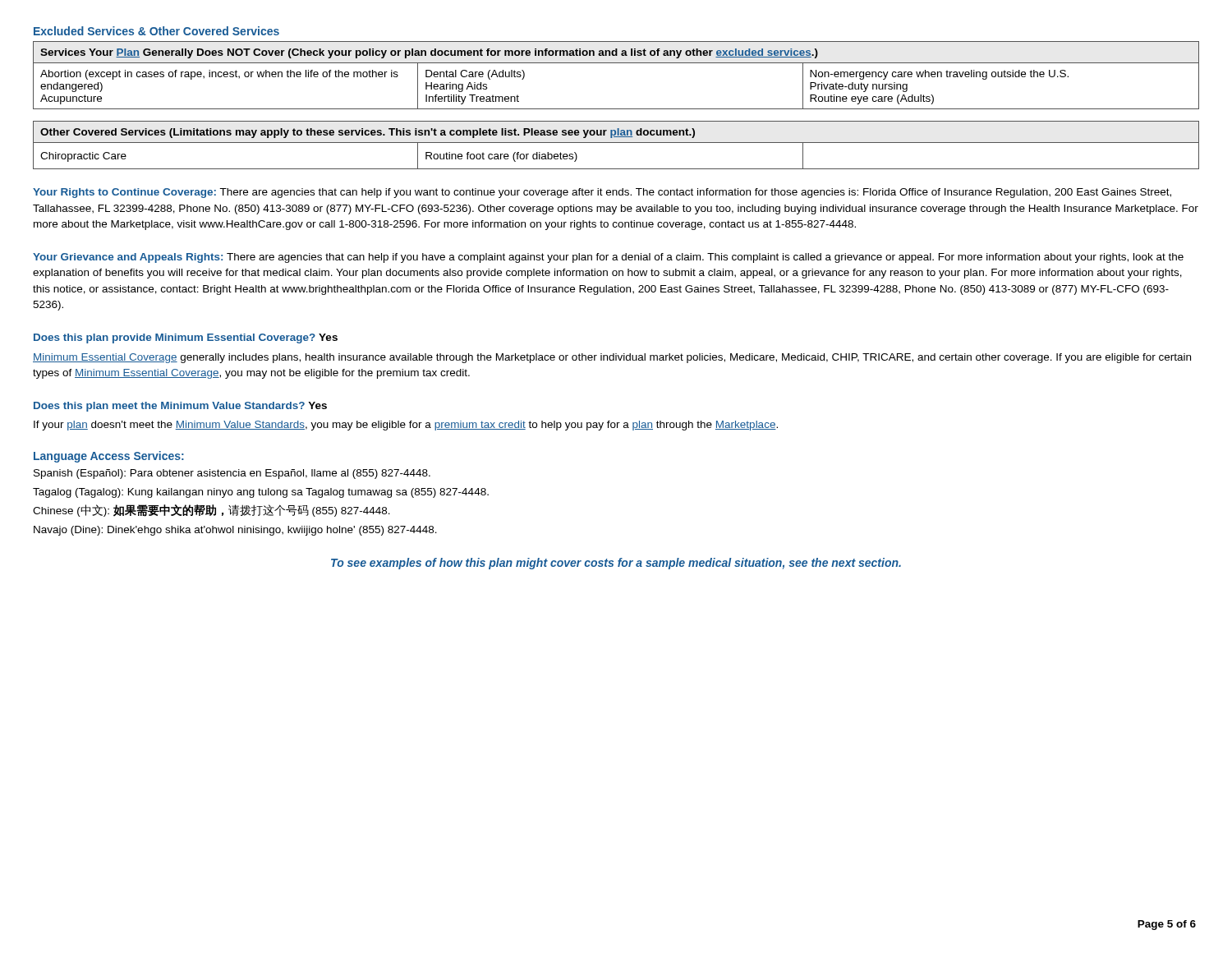The image size is (1232, 953).
Task: Locate the table with the text "Services Your Plan Generally Does"
Action: tap(616, 75)
